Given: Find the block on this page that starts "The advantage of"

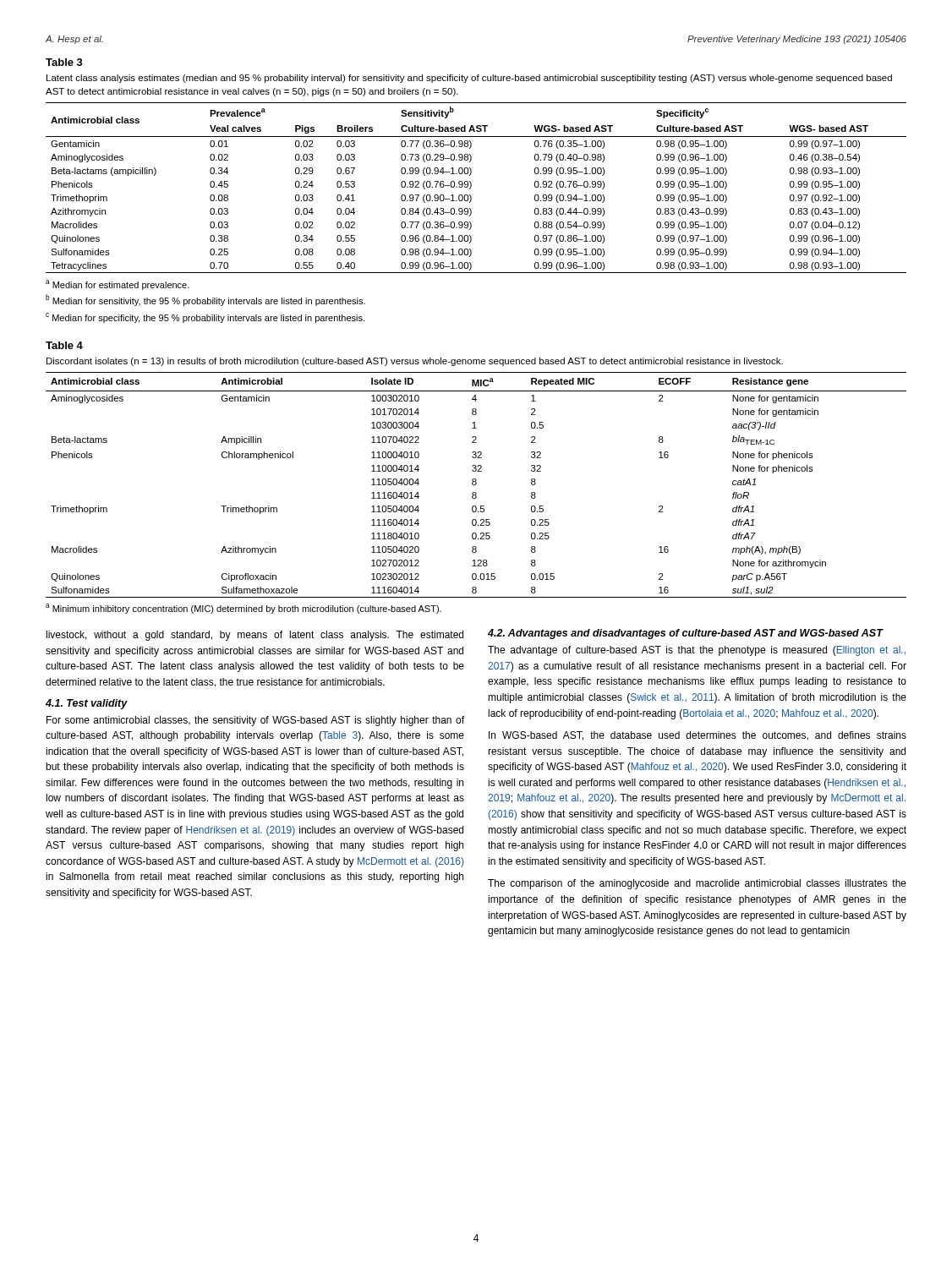Looking at the screenshot, I should [x=697, y=682].
